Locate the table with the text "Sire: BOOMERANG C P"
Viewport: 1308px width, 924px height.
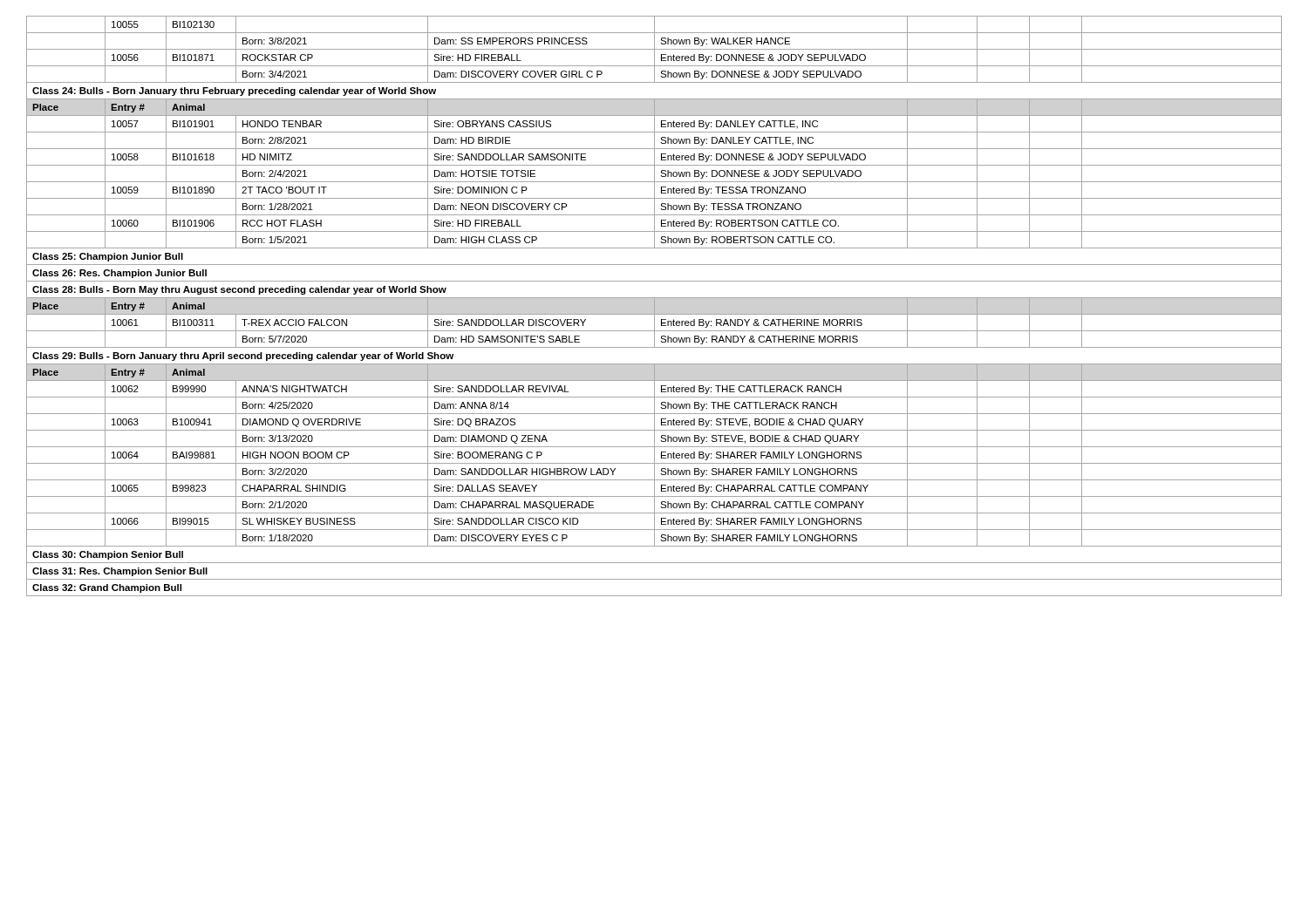[654, 306]
